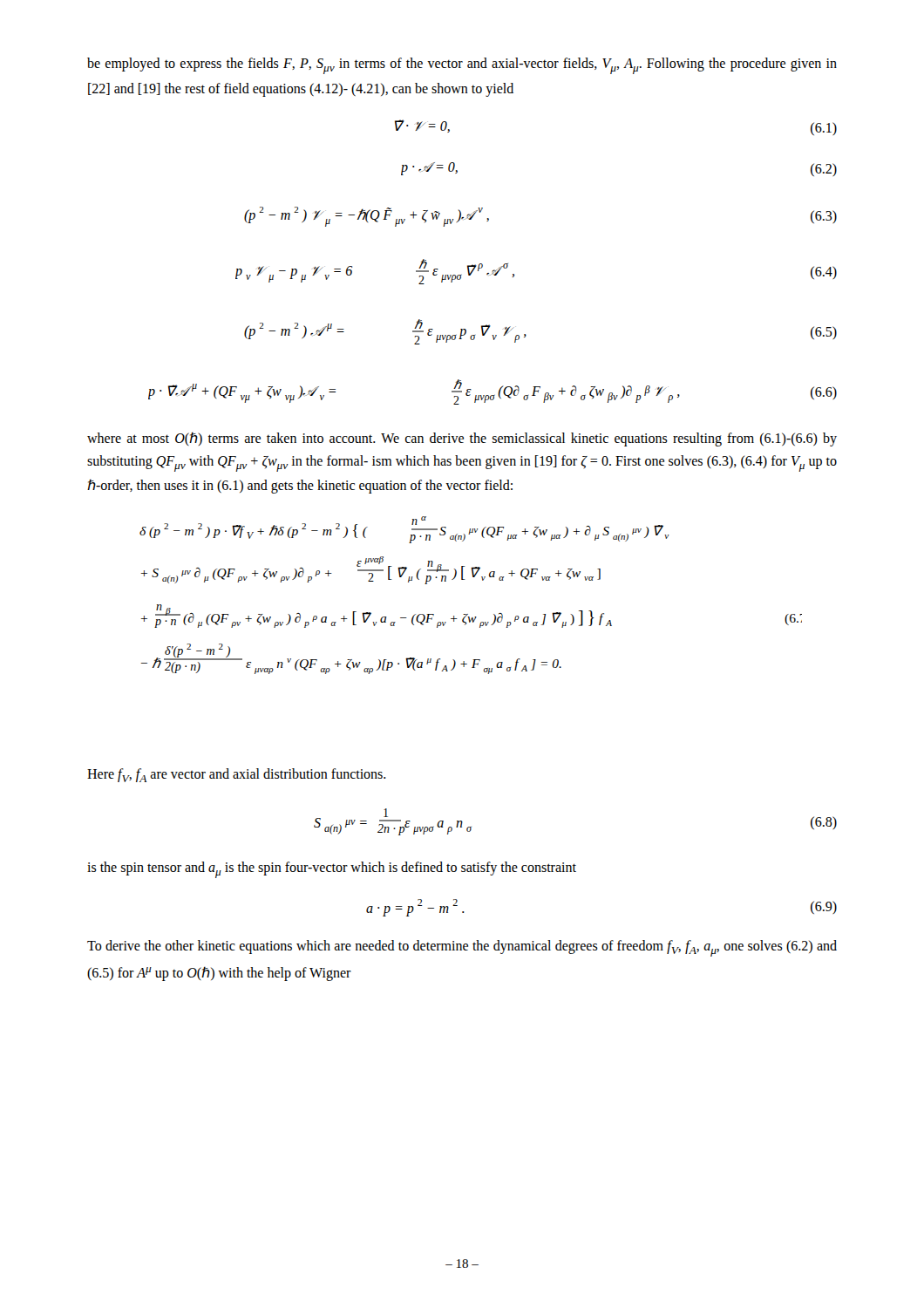Click on the block starting "p · 𝒜 = 0, (6.2)"

[x=426, y=169]
